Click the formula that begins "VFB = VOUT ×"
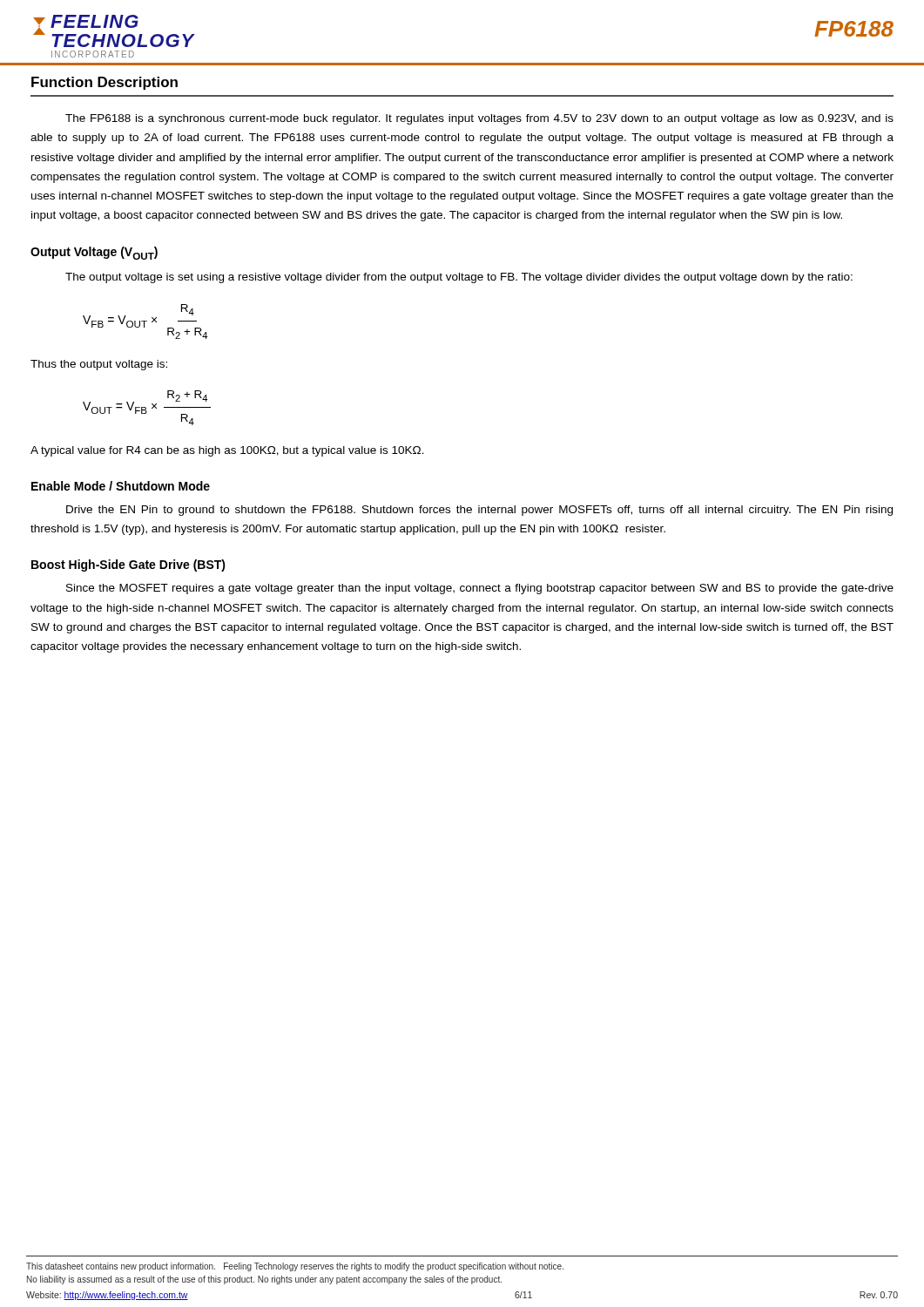Image resolution: width=924 pixels, height=1307 pixels. click(x=147, y=321)
